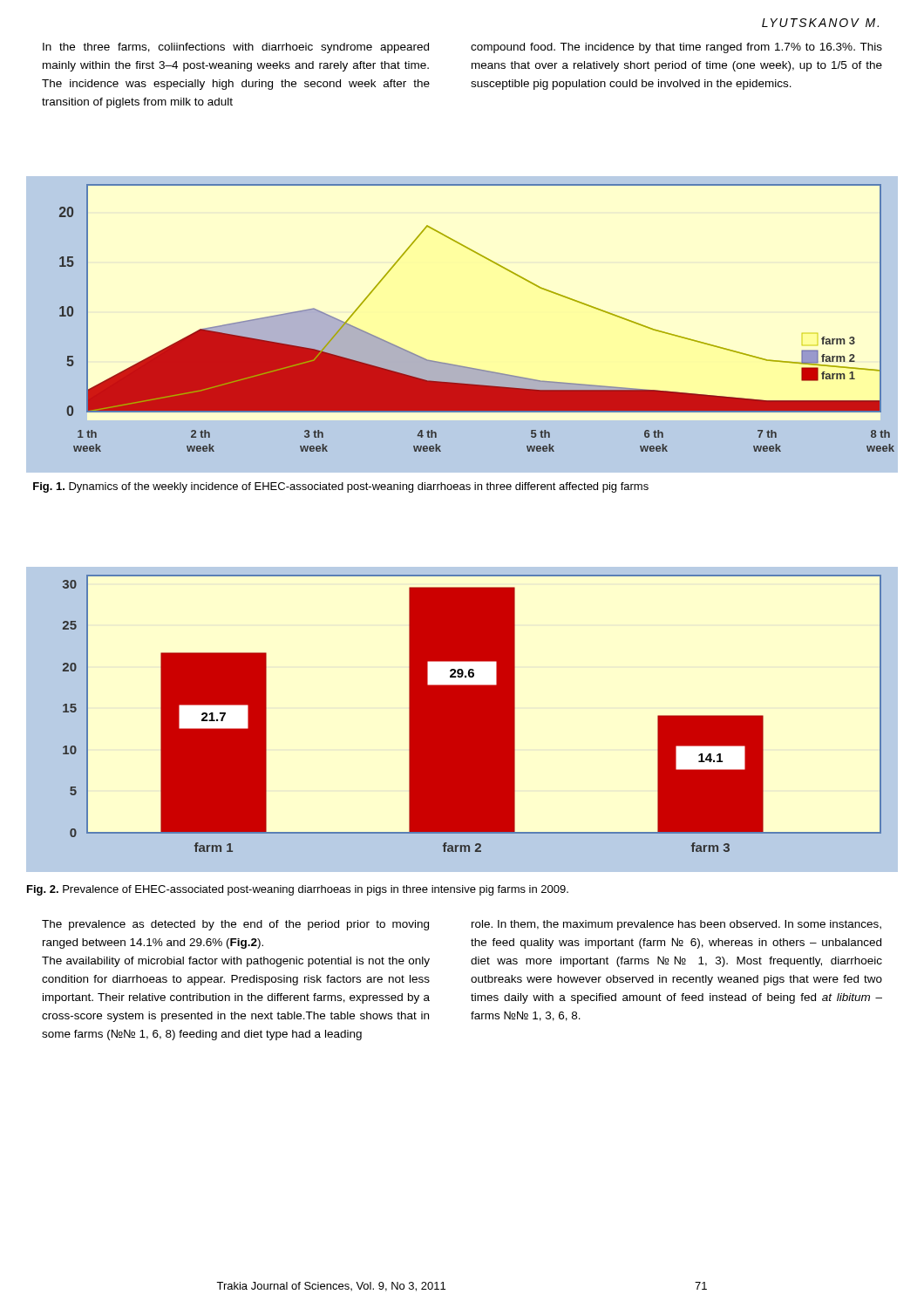Where is the caption that starts "Fig. 1. Dynamics of the weekly"?
924x1308 pixels.
[x=337, y=486]
